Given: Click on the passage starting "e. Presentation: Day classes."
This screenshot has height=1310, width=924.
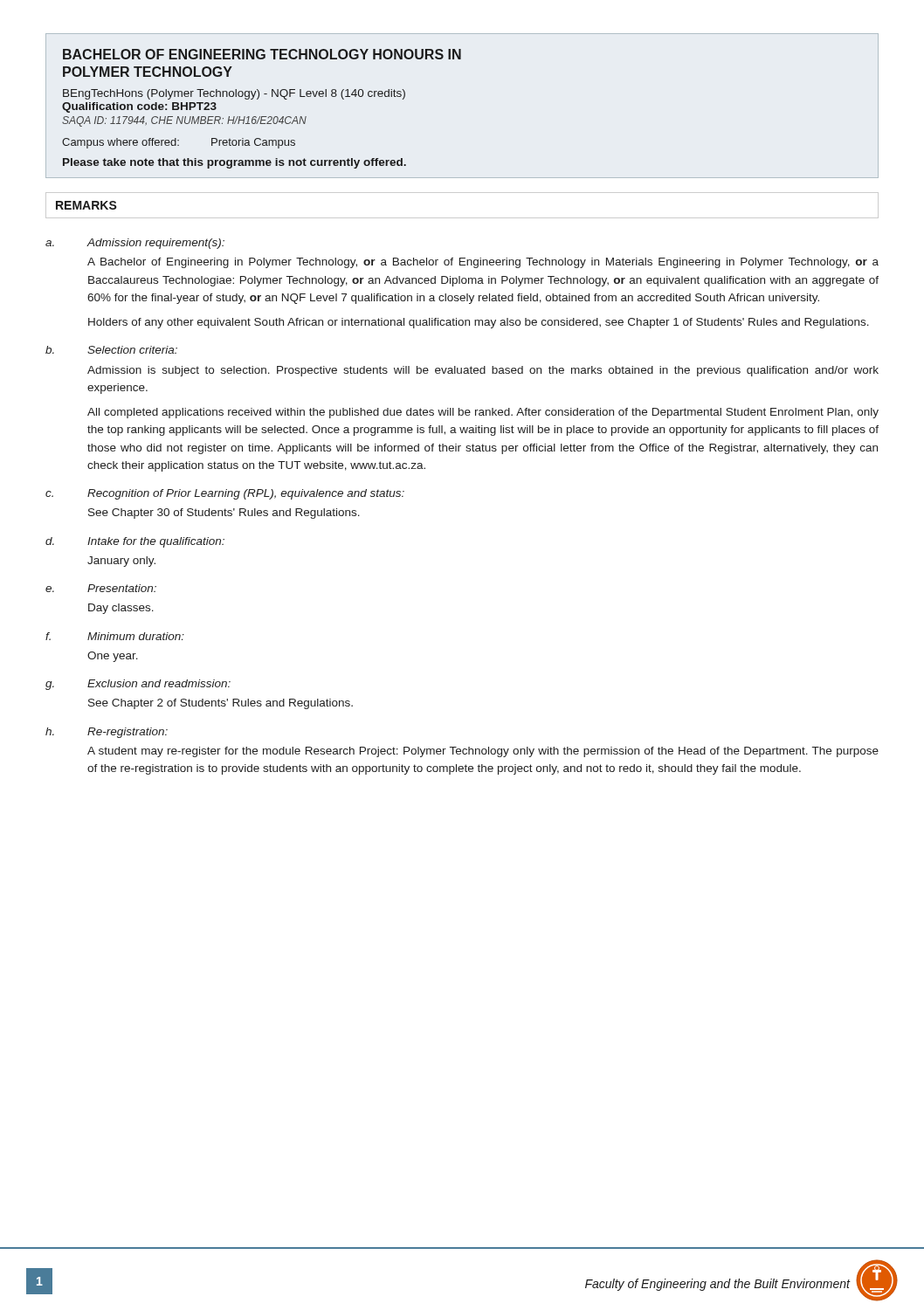Looking at the screenshot, I should pos(101,588).
